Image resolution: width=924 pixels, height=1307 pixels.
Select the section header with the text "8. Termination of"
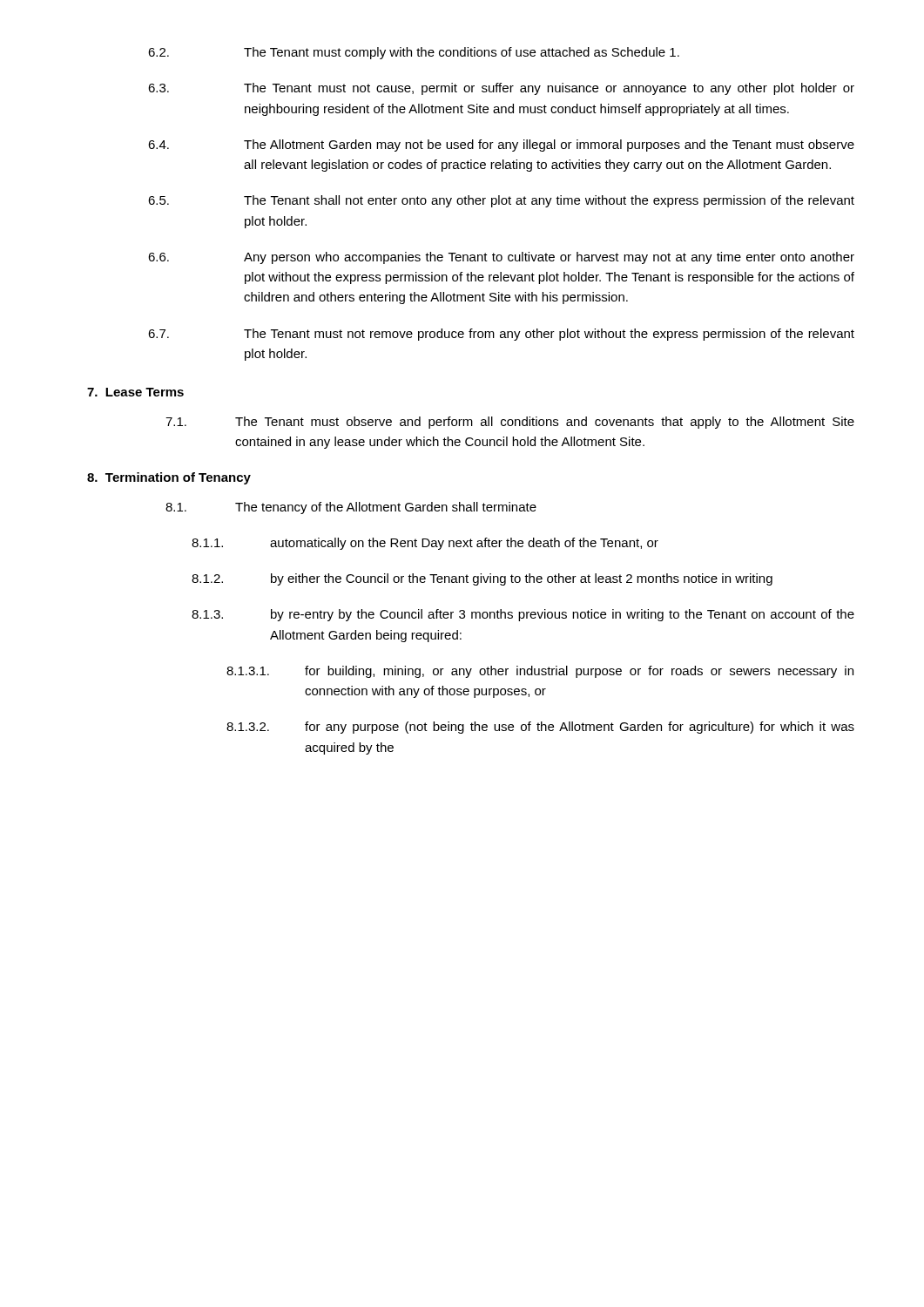(169, 477)
